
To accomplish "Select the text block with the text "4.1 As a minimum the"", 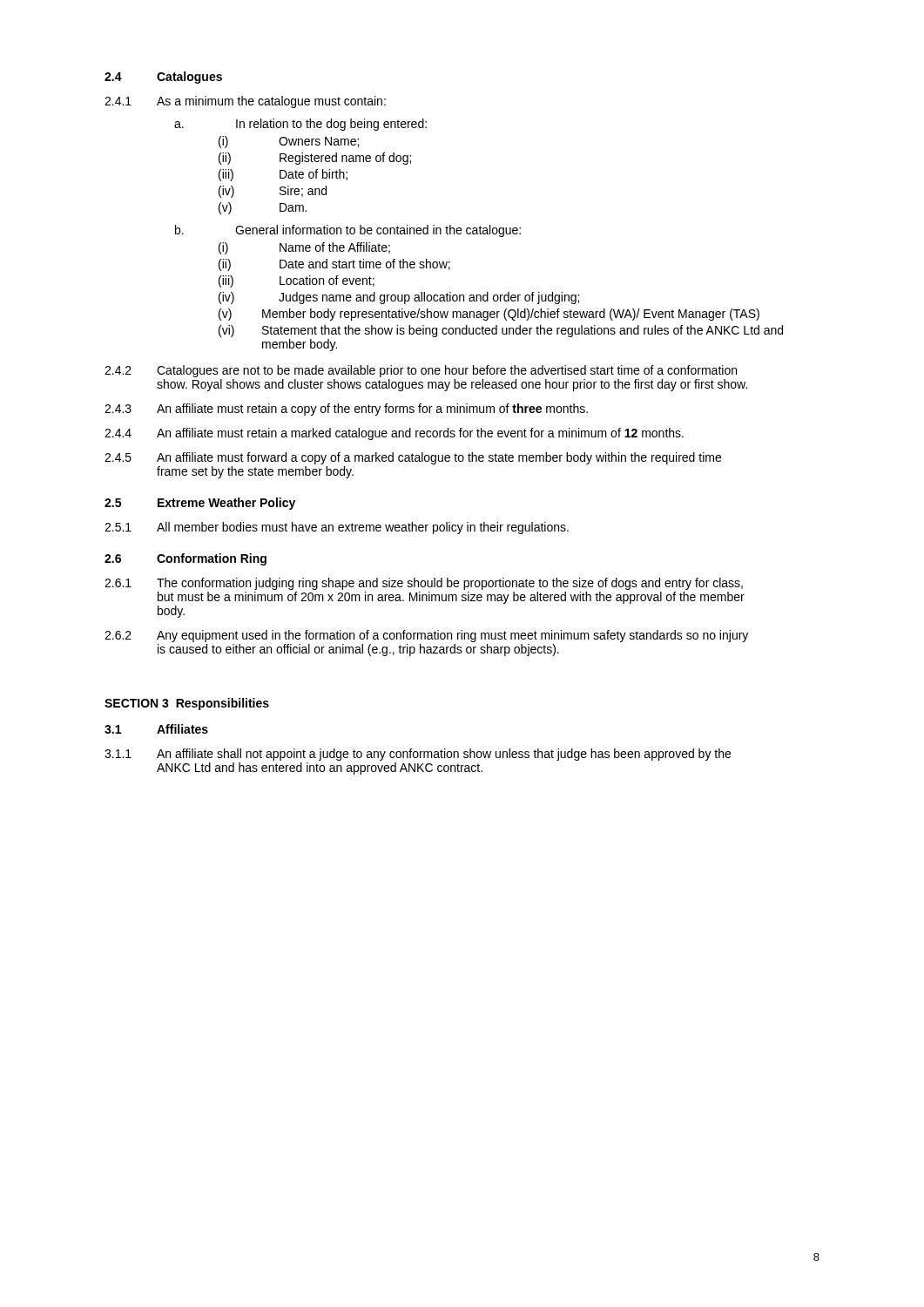I will [245, 102].
